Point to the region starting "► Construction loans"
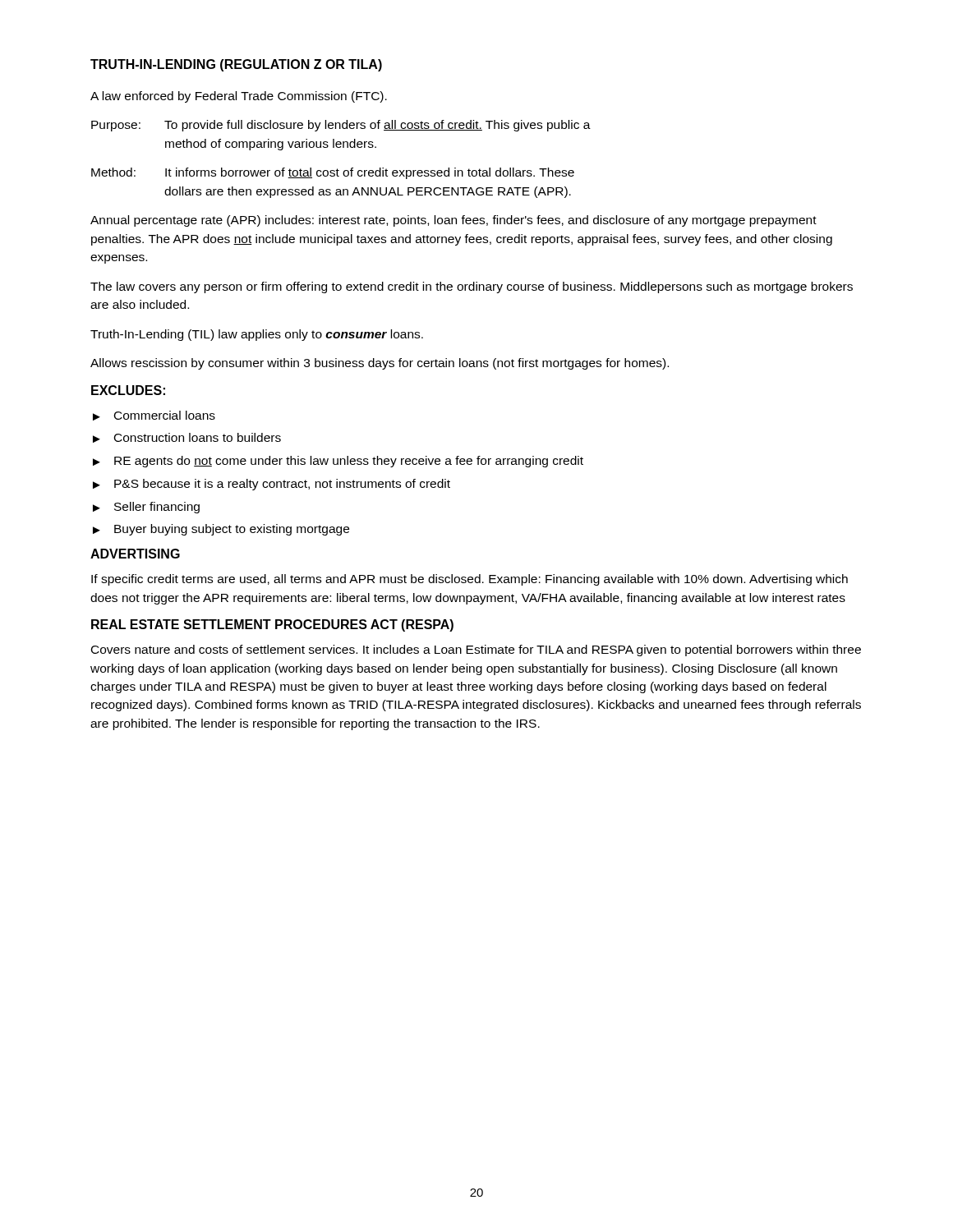953x1232 pixels. pos(186,438)
